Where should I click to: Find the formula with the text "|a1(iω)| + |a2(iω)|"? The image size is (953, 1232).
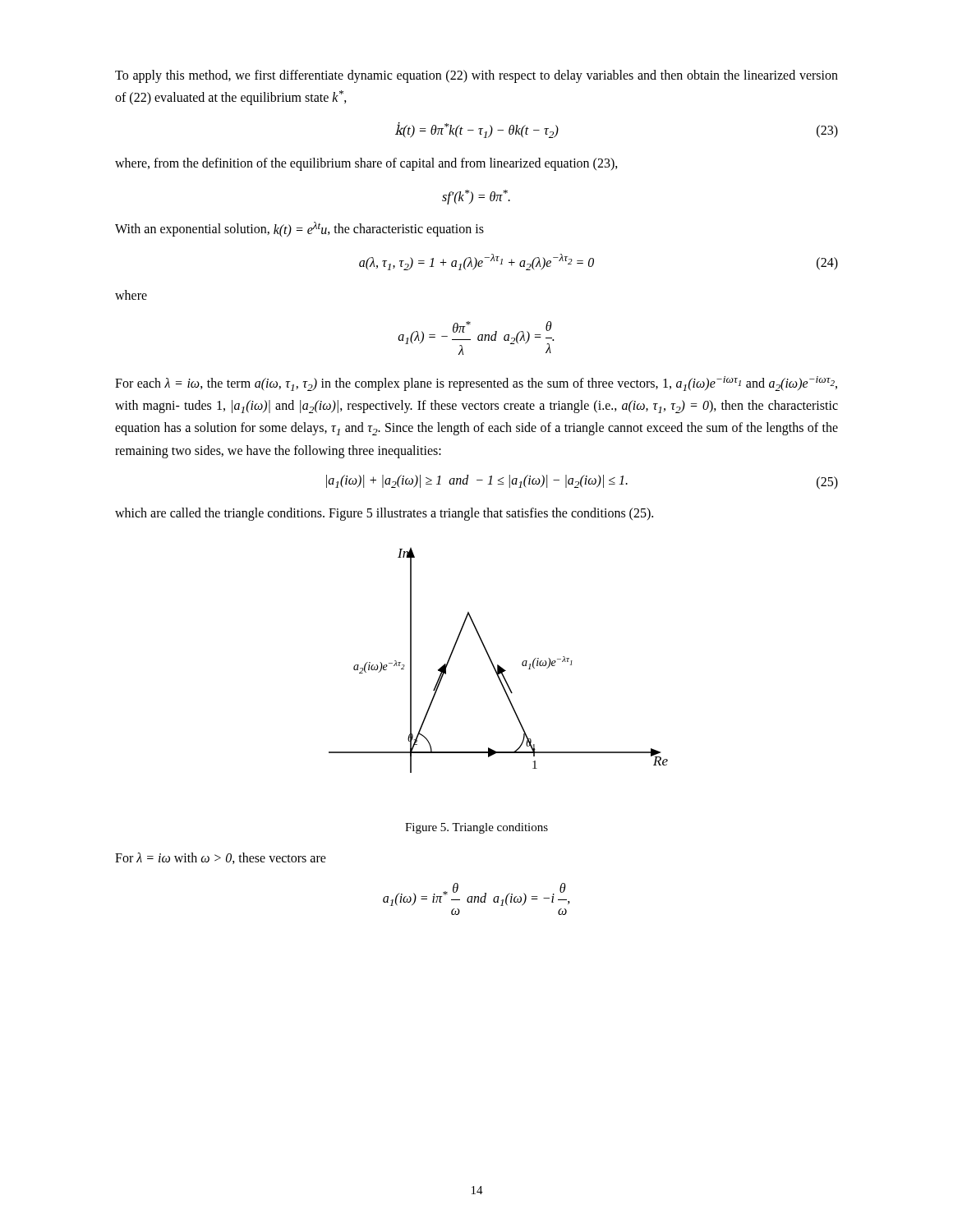581,482
